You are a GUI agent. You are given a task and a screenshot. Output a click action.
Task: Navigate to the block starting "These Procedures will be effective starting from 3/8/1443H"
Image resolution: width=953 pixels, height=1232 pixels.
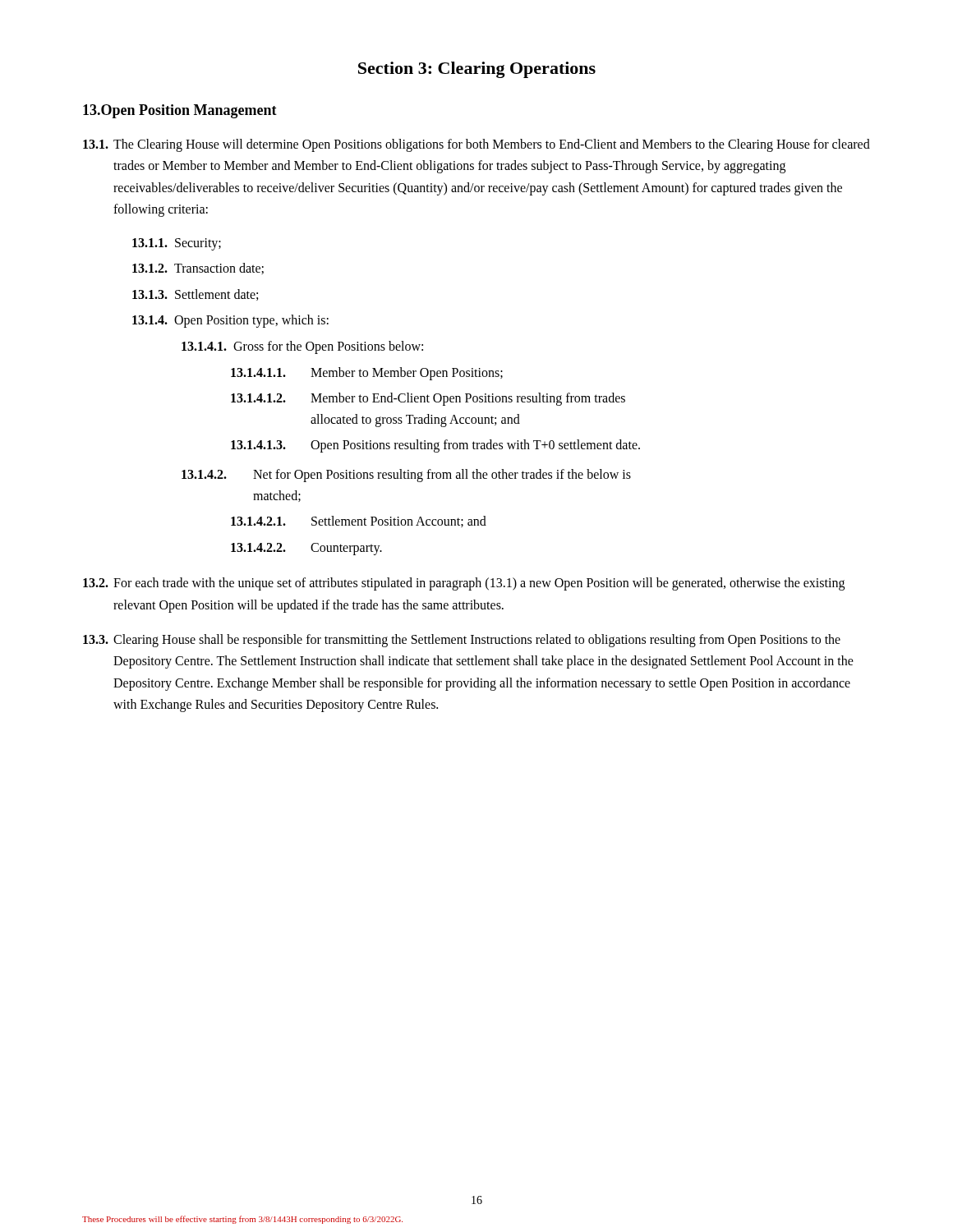click(x=243, y=1219)
